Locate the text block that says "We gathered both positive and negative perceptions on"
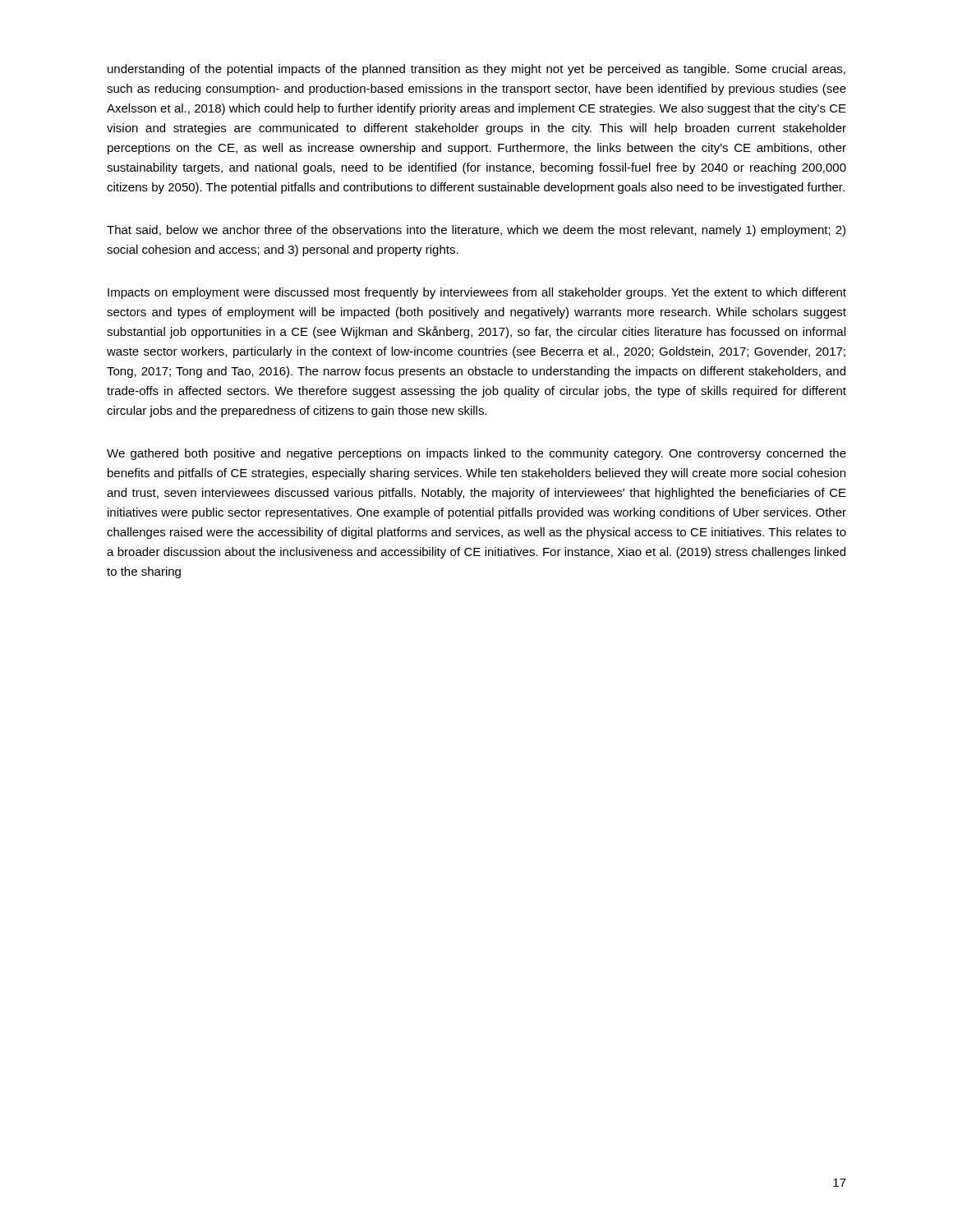Image resolution: width=953 pixels, height=1232 pixels. click(x=476, y=512)
